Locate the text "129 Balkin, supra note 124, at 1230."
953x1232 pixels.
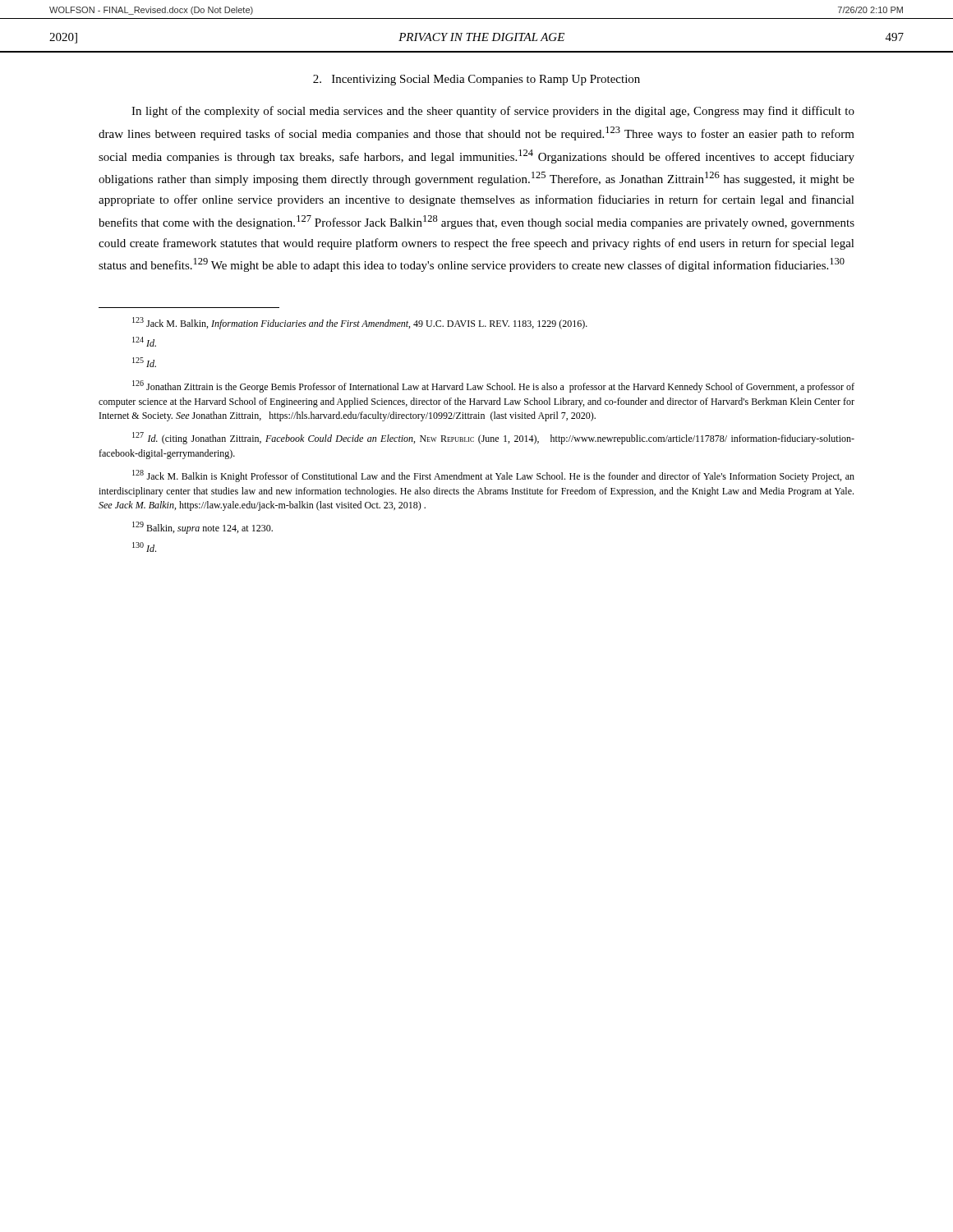coord(203,528)
